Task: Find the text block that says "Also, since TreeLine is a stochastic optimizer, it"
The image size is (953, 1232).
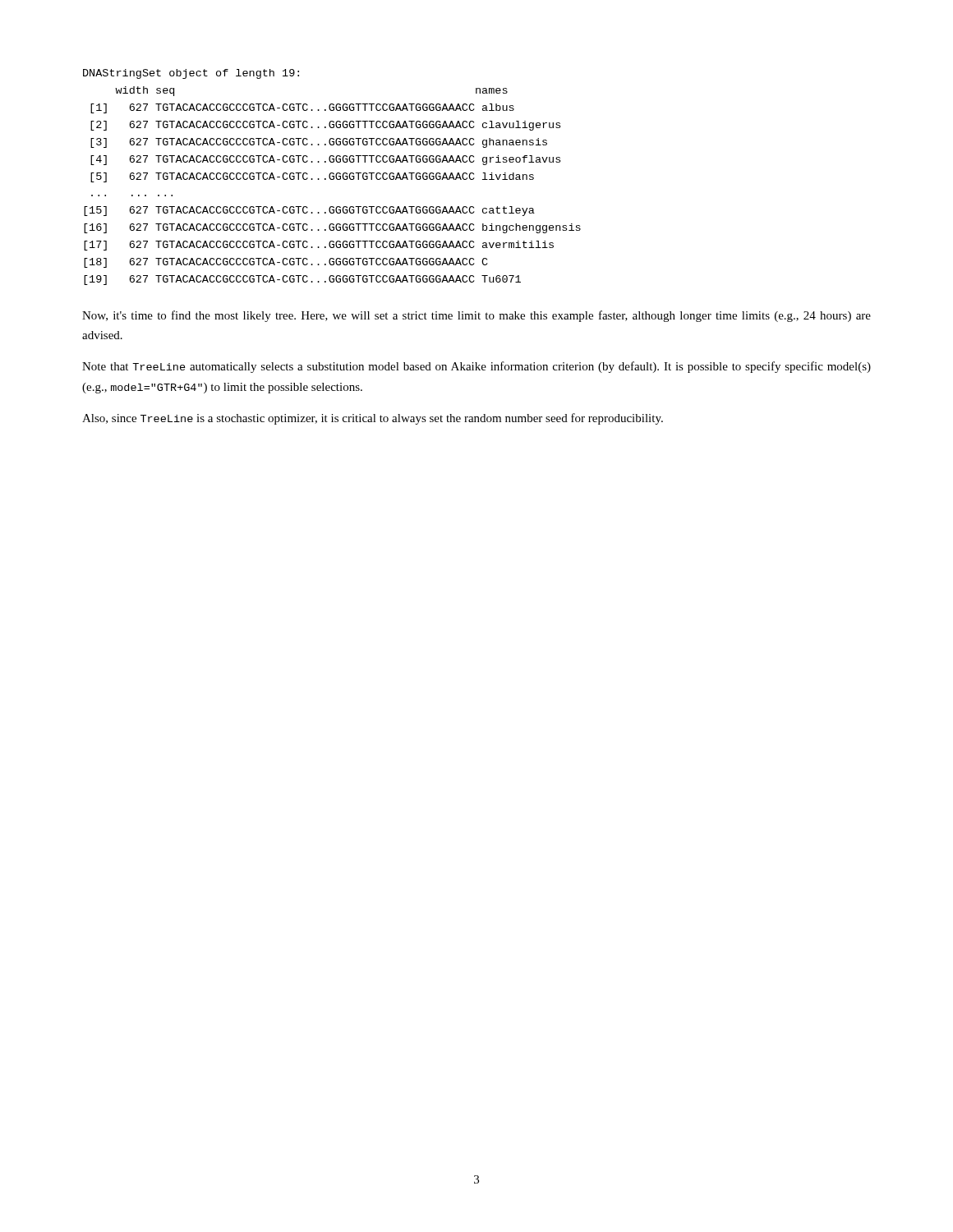Action: click(x=476, y=418)
